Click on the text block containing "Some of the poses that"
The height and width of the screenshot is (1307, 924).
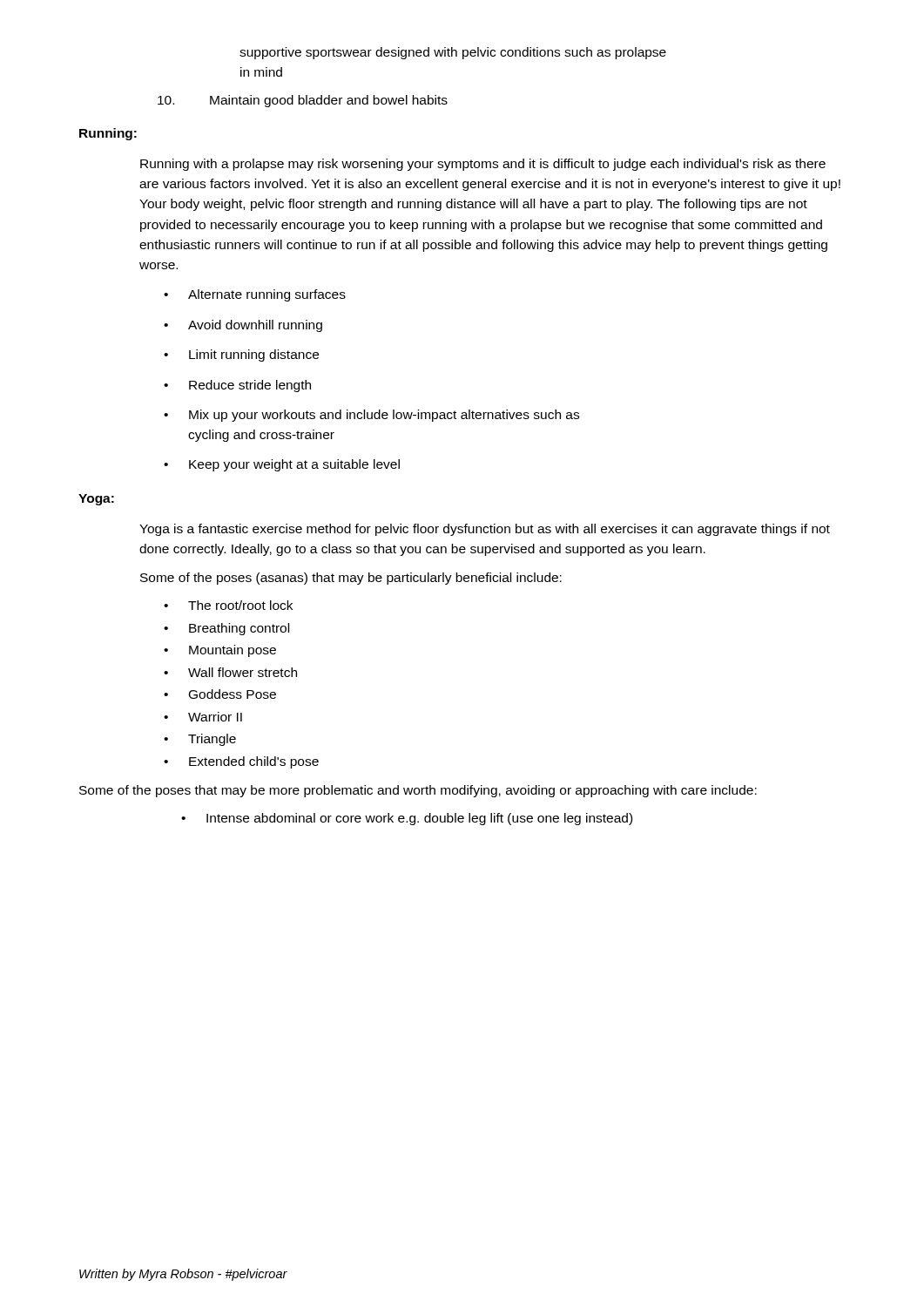coord(418,790)
